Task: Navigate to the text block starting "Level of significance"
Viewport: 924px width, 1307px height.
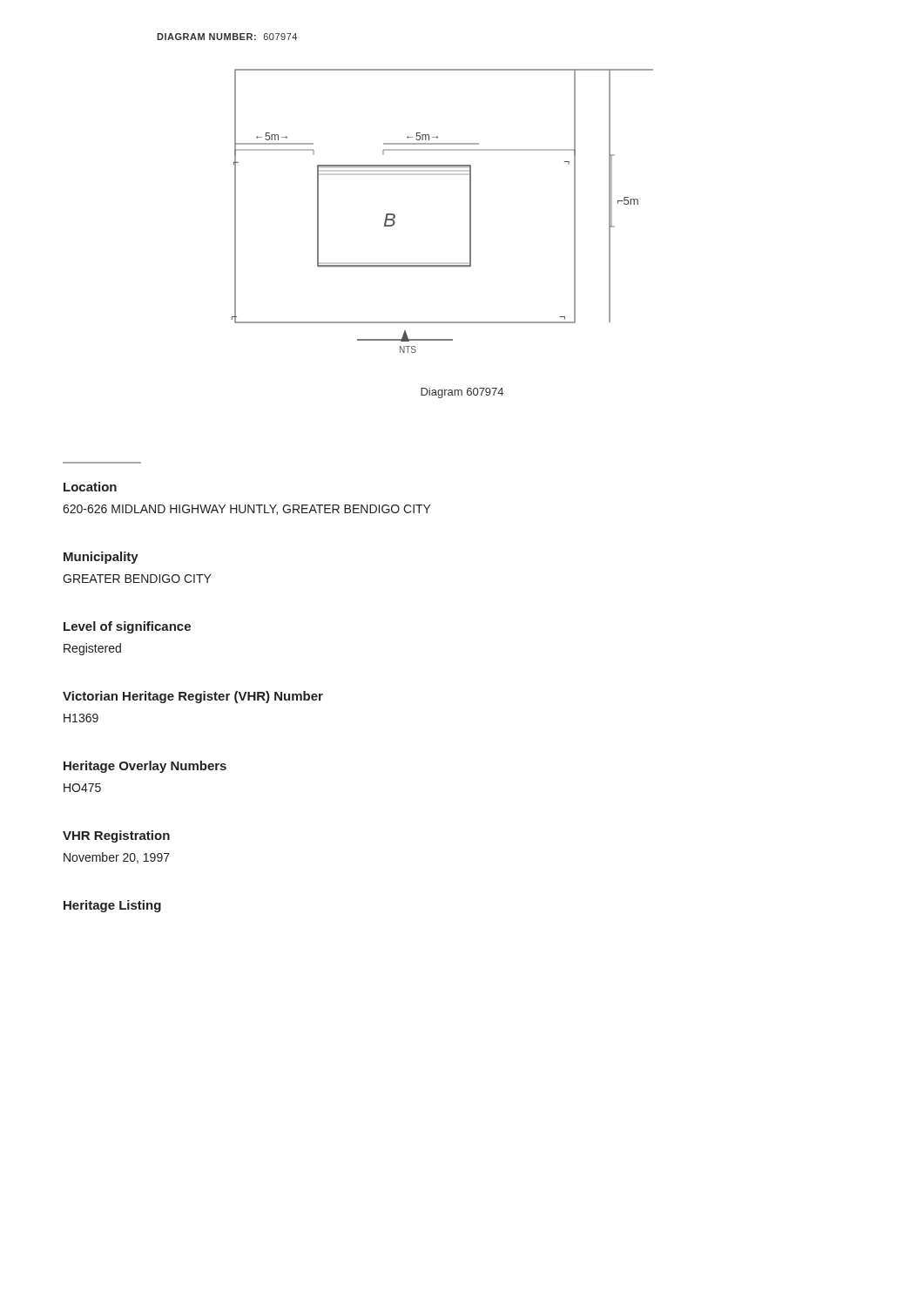Action: coord(127,627)
